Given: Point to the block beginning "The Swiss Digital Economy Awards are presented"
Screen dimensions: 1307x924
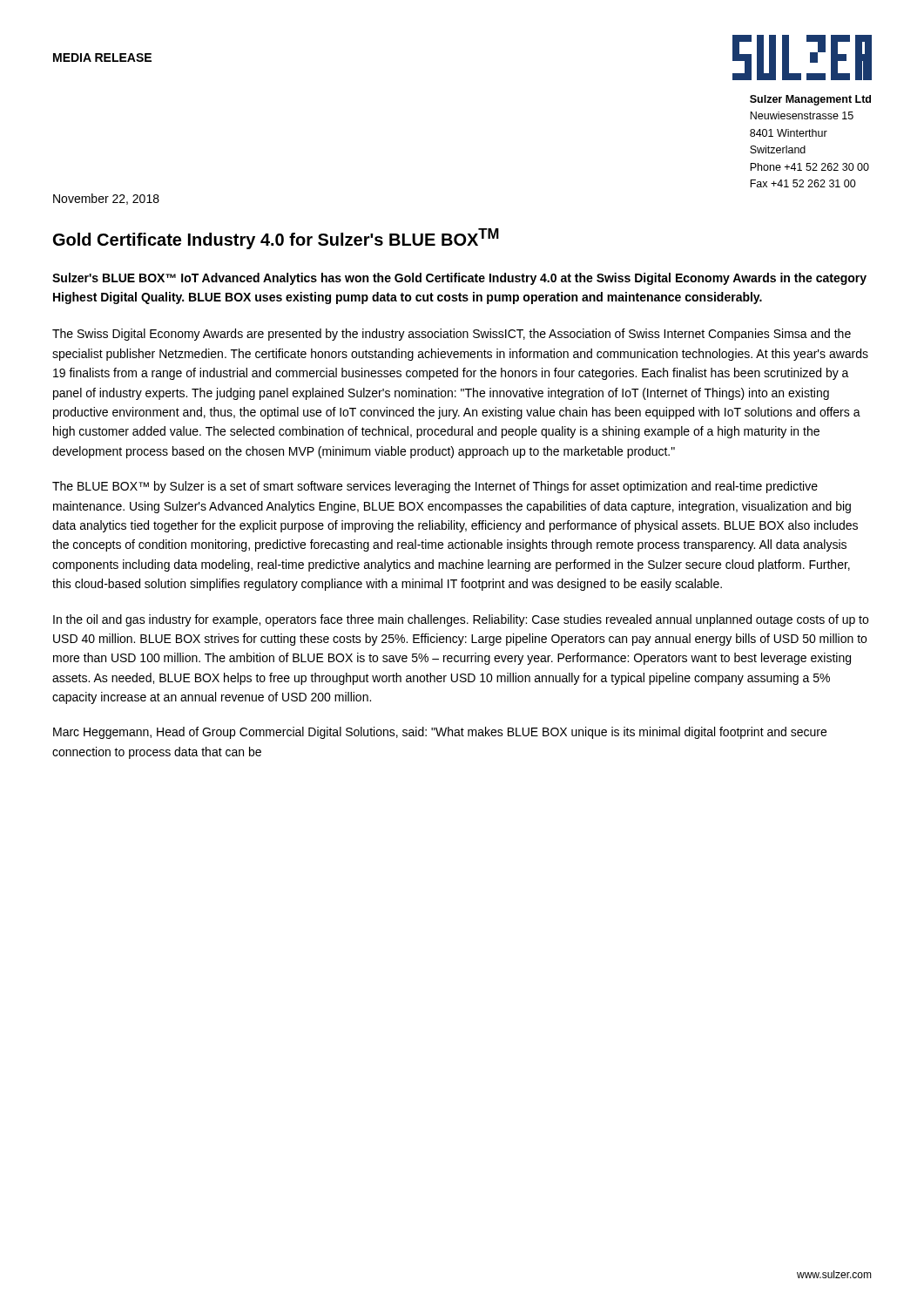Looking at the screenshot, I should click(x=460, y=393).
